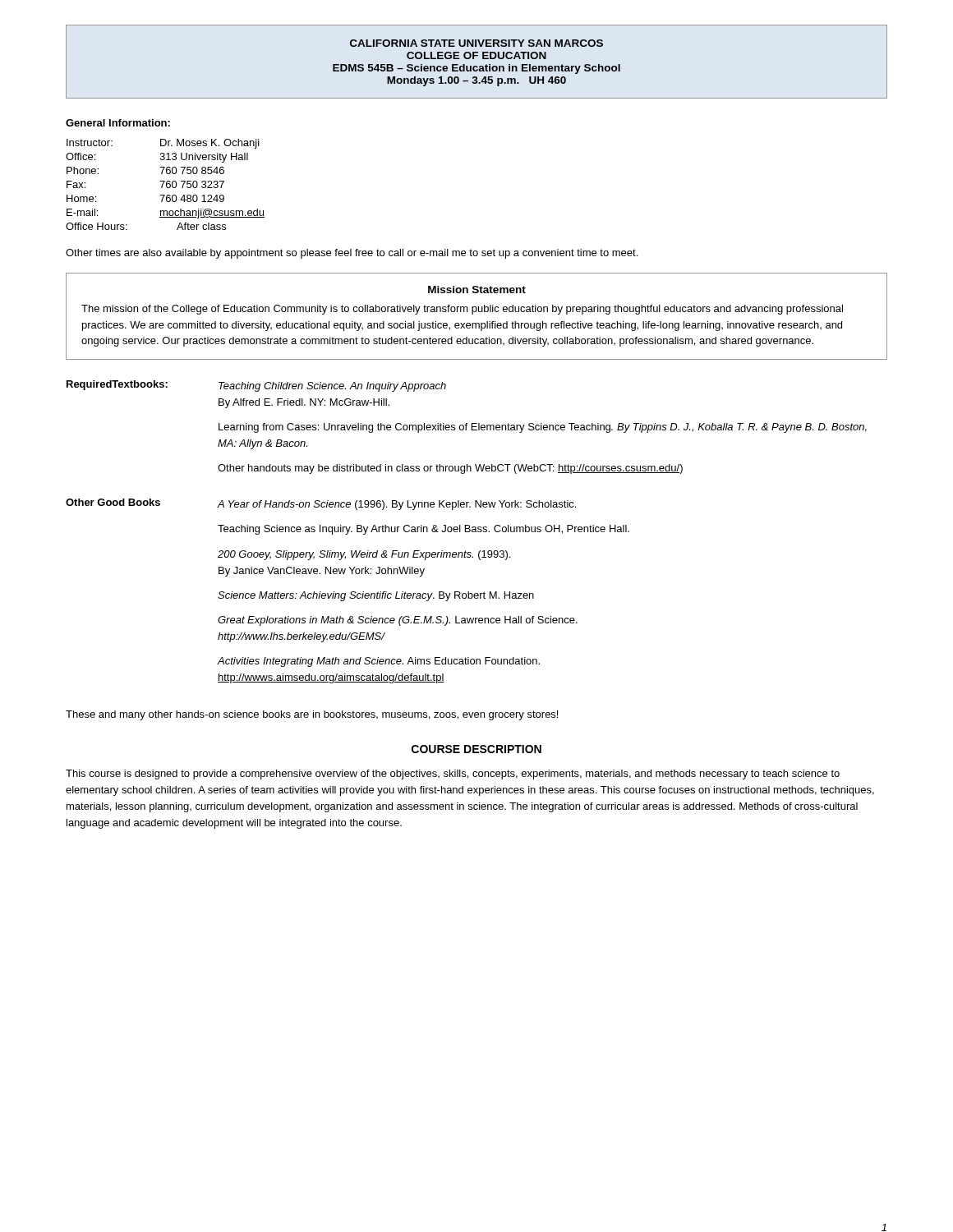Find the region starting "Mission Statement The mission of"

[476, 316]
